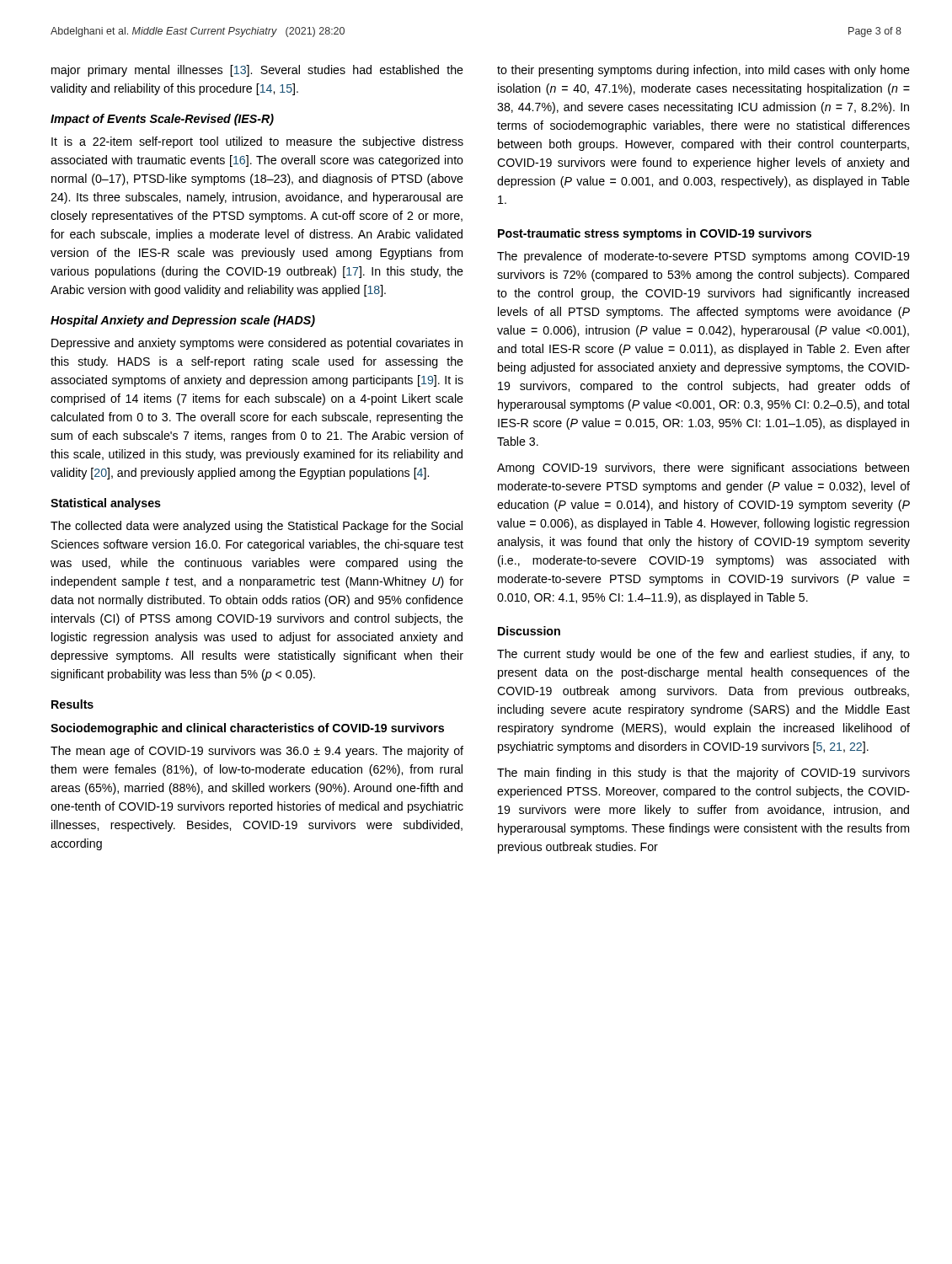Click on the text block starting "Post-traumatic stress symptoms in COVID-19 survivors"

tap(654, 233)
